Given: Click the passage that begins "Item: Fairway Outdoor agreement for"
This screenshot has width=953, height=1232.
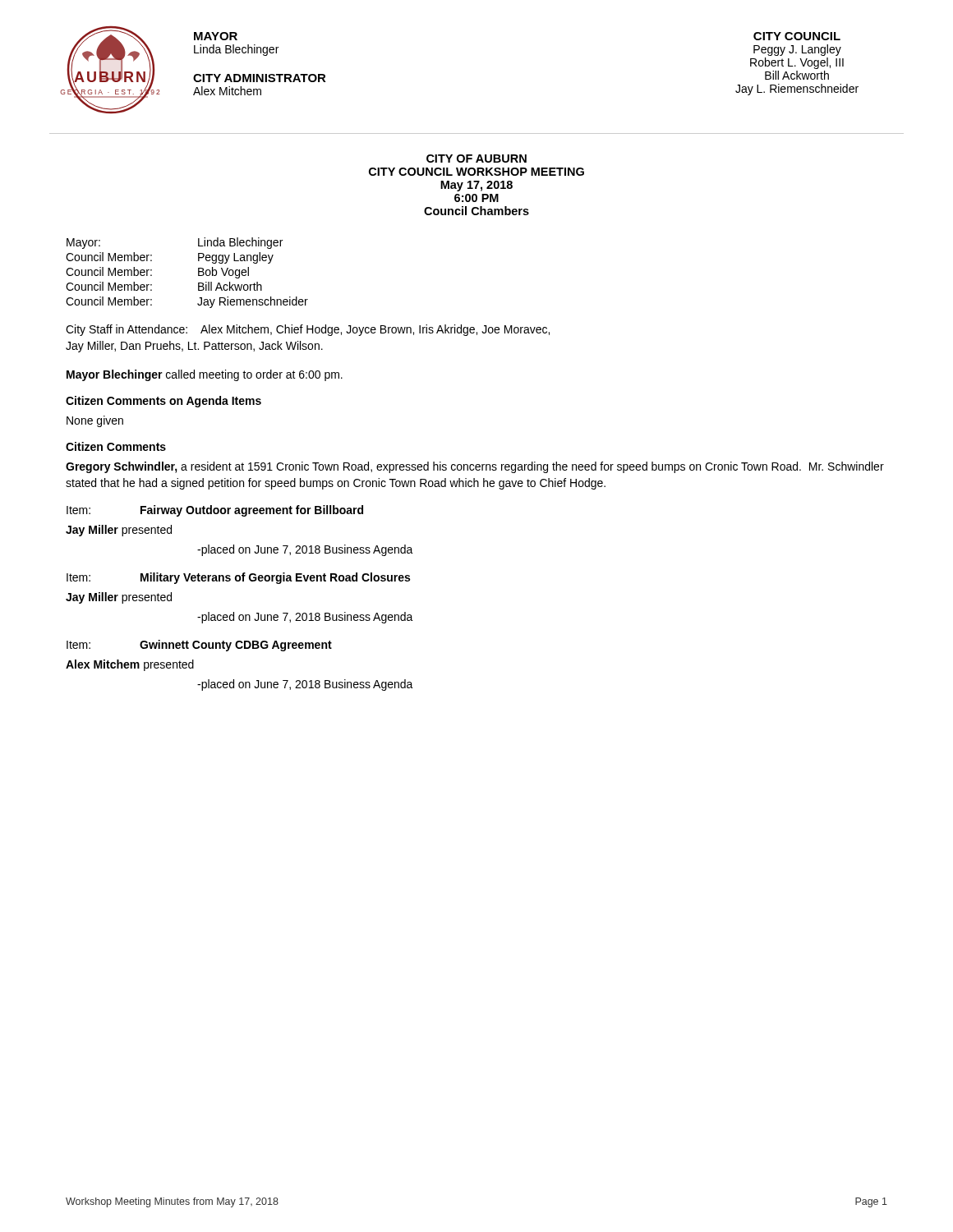Looking at the screenshot, I should coord(215,510).
